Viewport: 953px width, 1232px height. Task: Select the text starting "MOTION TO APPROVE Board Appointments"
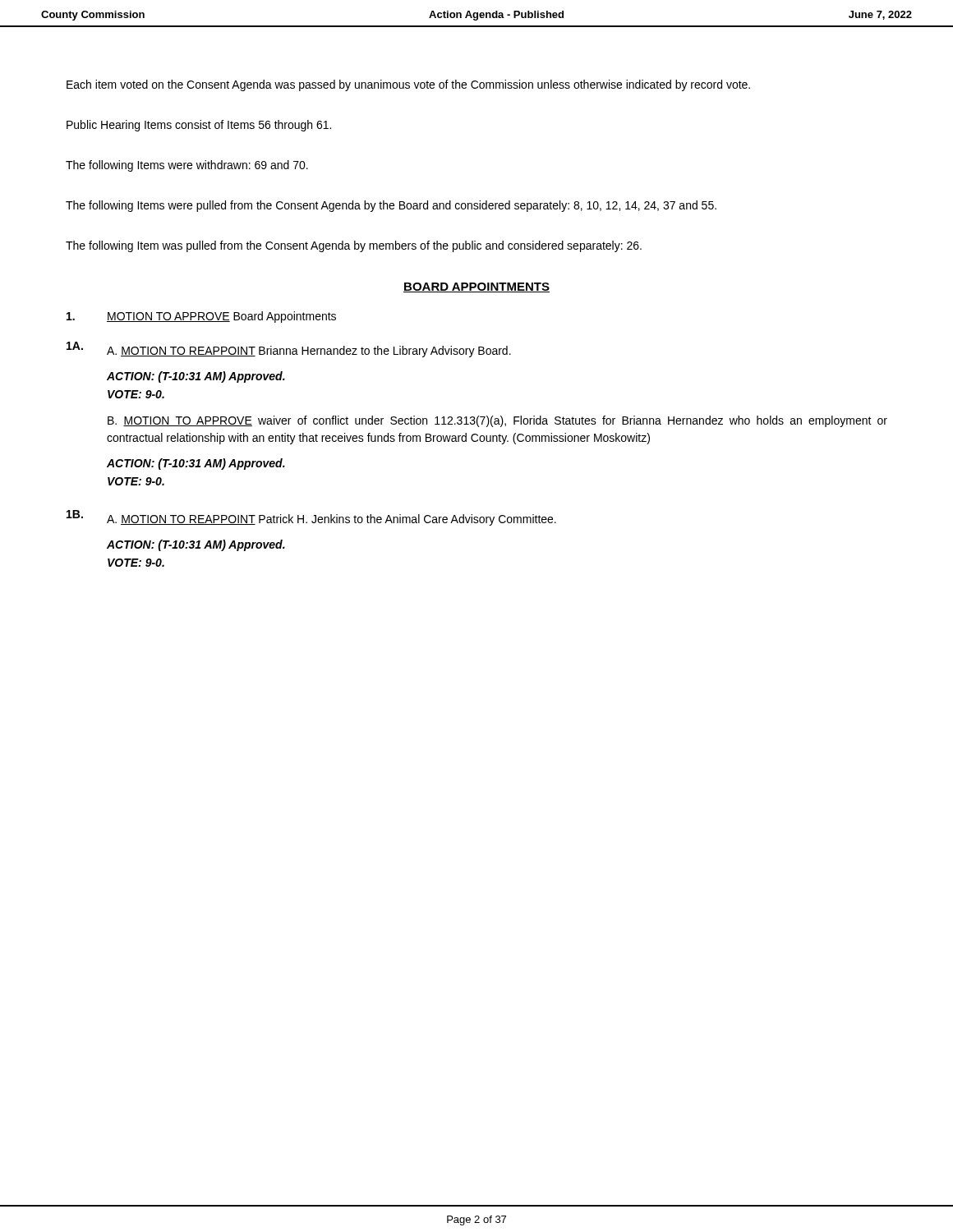click(x=201, y=317)
